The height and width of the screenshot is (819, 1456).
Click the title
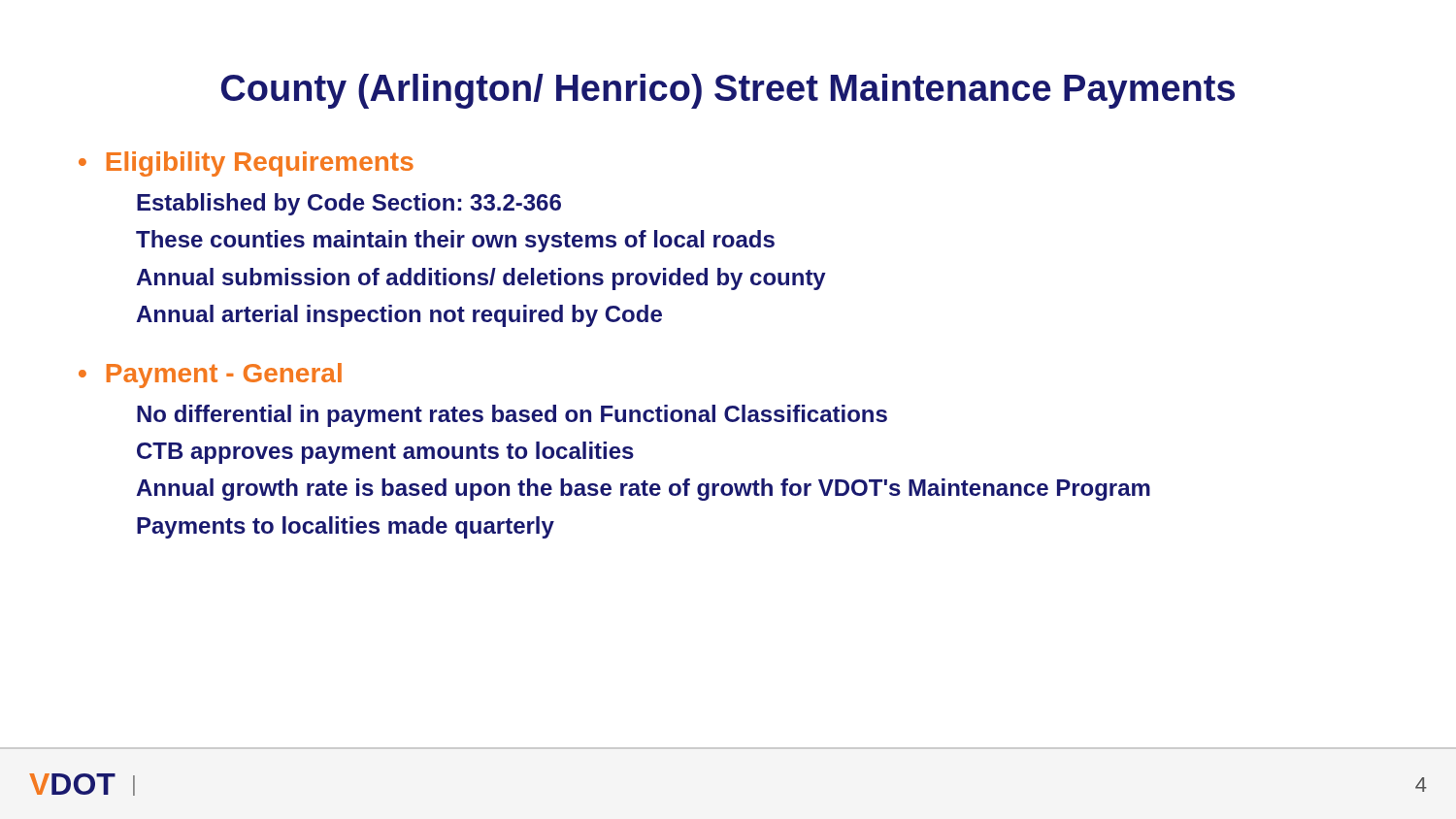pyautogui.click(x=728, y=88)
